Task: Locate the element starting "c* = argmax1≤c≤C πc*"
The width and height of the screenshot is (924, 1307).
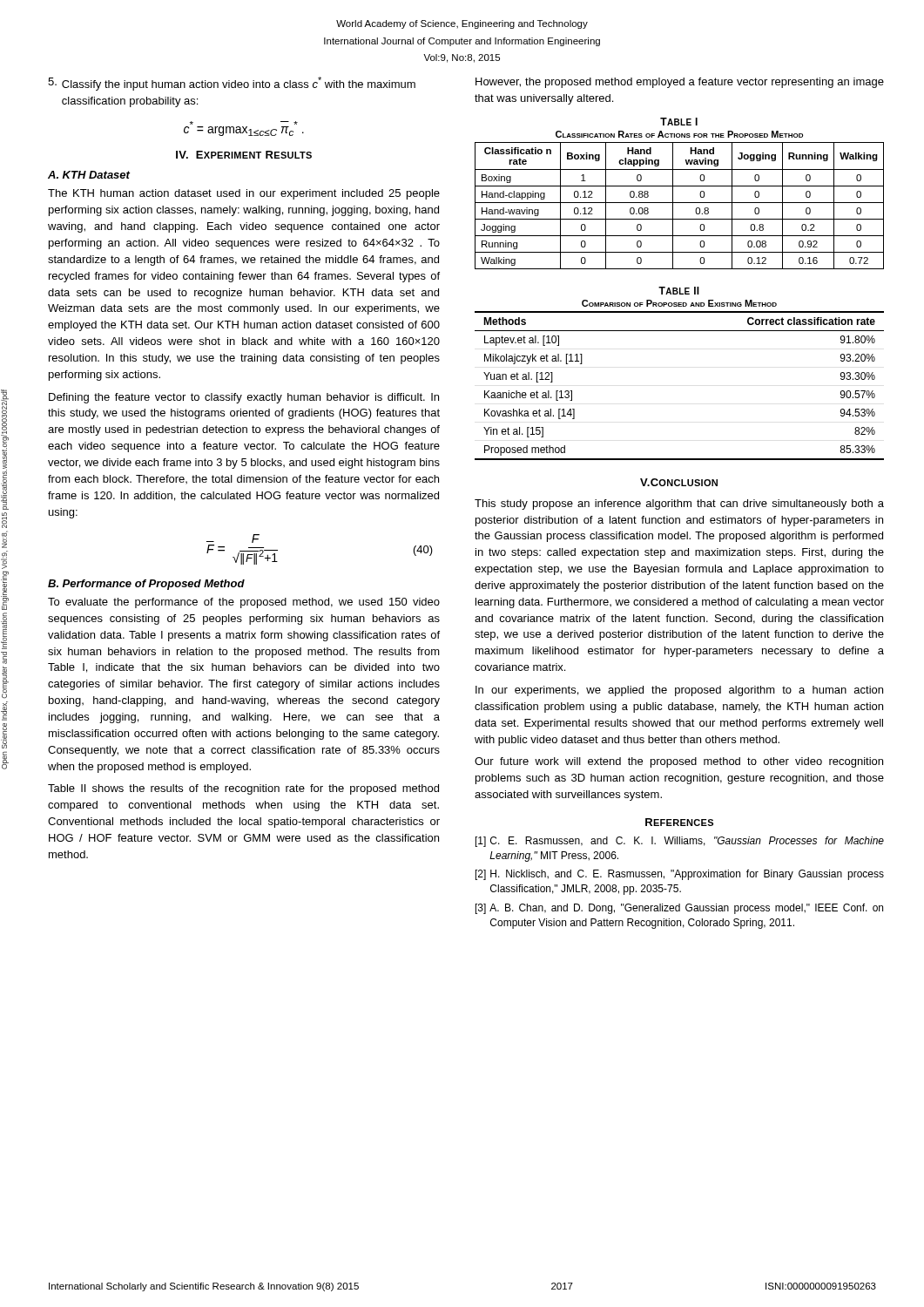Action: tap(244, 128)
